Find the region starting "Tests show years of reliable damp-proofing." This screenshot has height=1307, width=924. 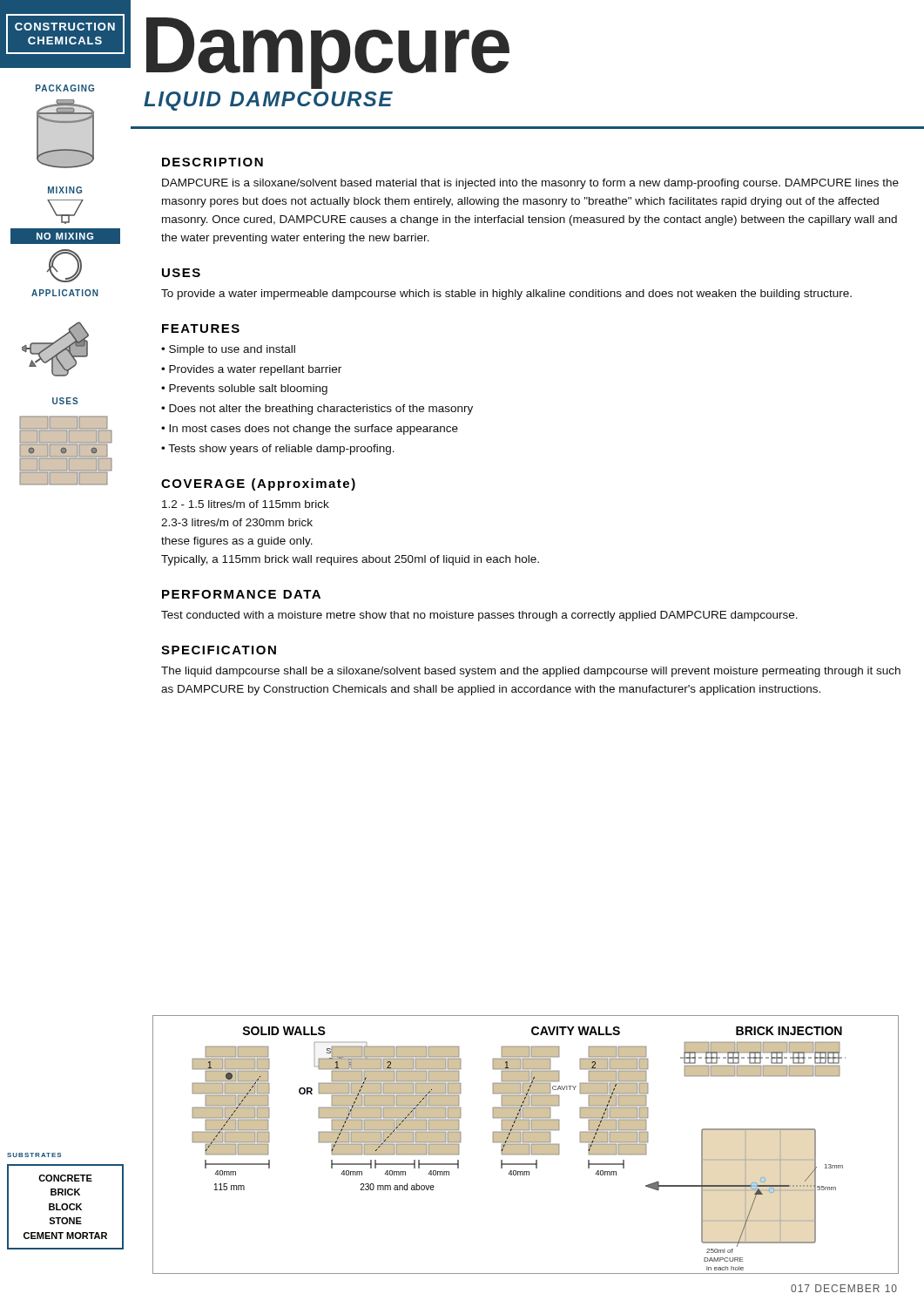click(x=282, y=448)
